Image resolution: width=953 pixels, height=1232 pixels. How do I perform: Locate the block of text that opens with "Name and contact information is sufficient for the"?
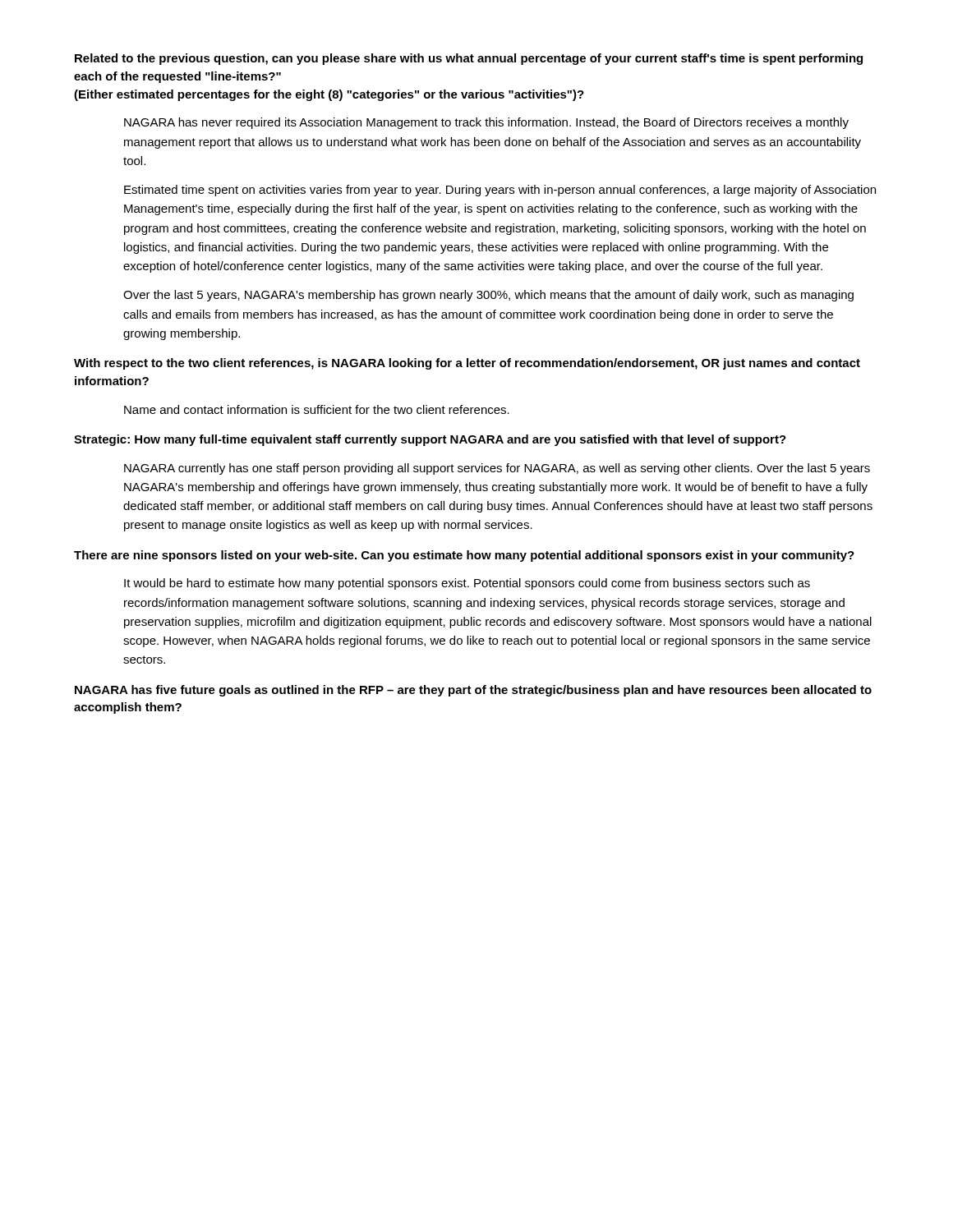tap(501, 409)
